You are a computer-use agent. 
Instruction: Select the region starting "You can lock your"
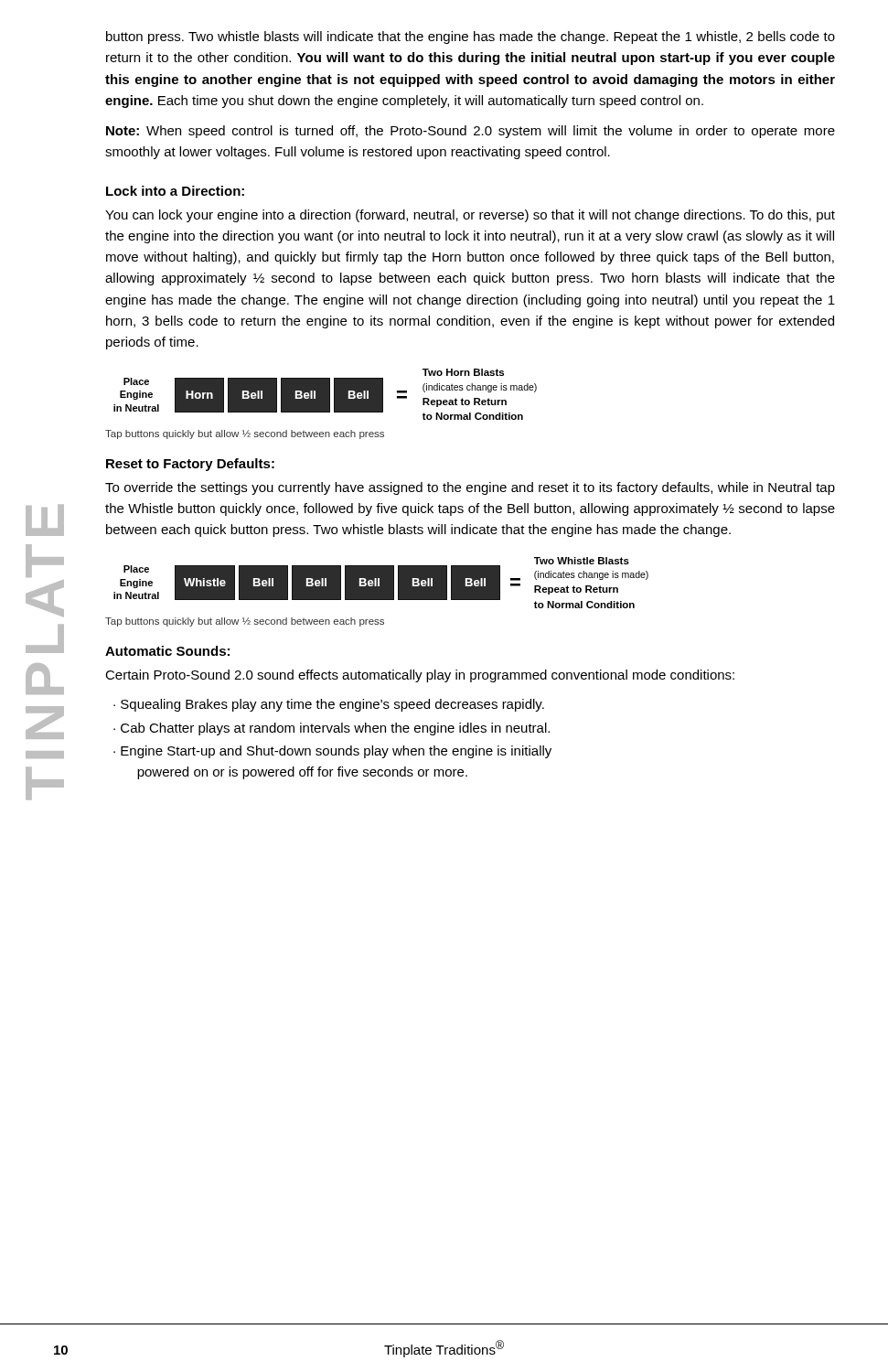coord(470,278)
